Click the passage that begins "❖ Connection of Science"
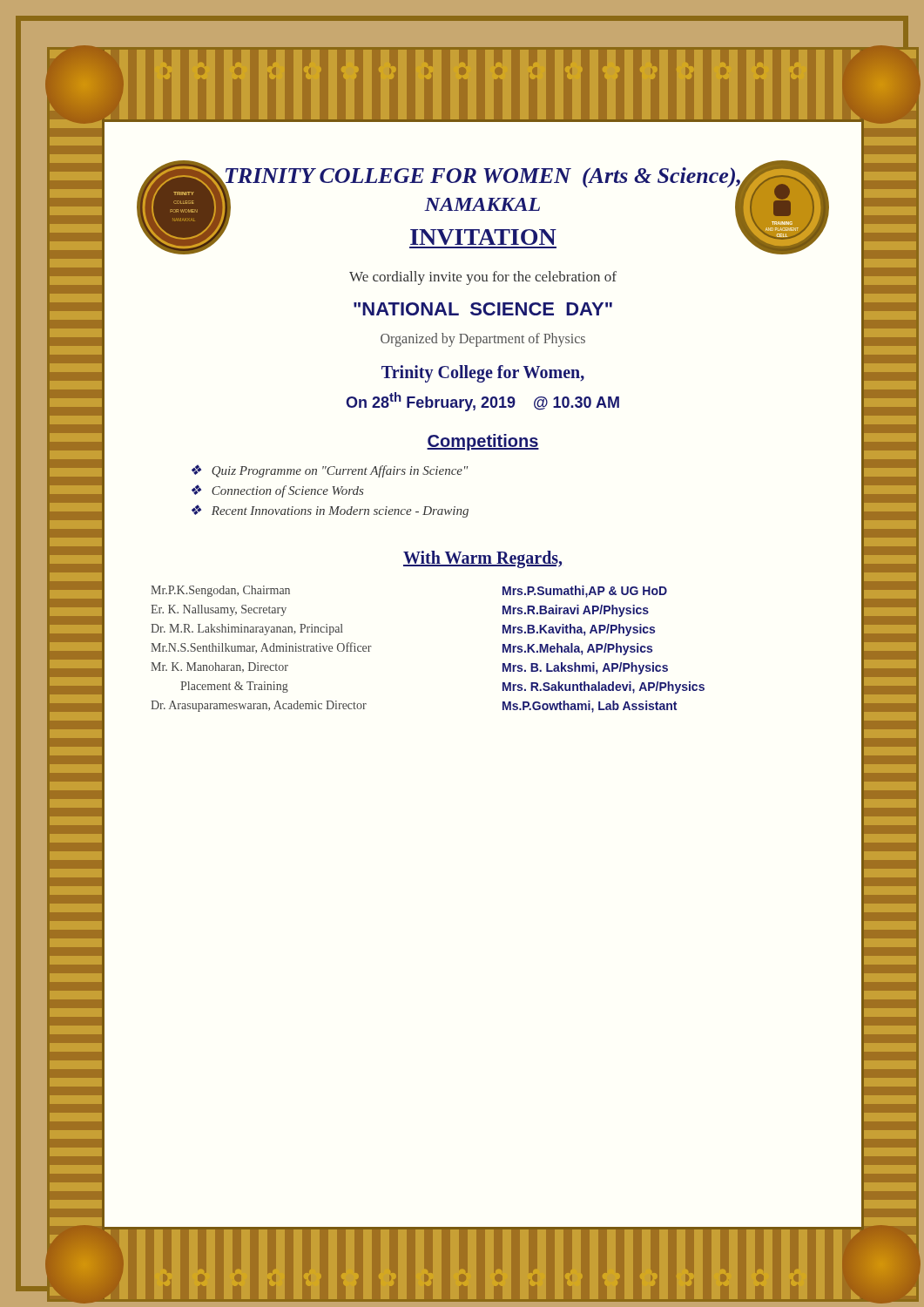924x1307 pixels. click(276, 490)
